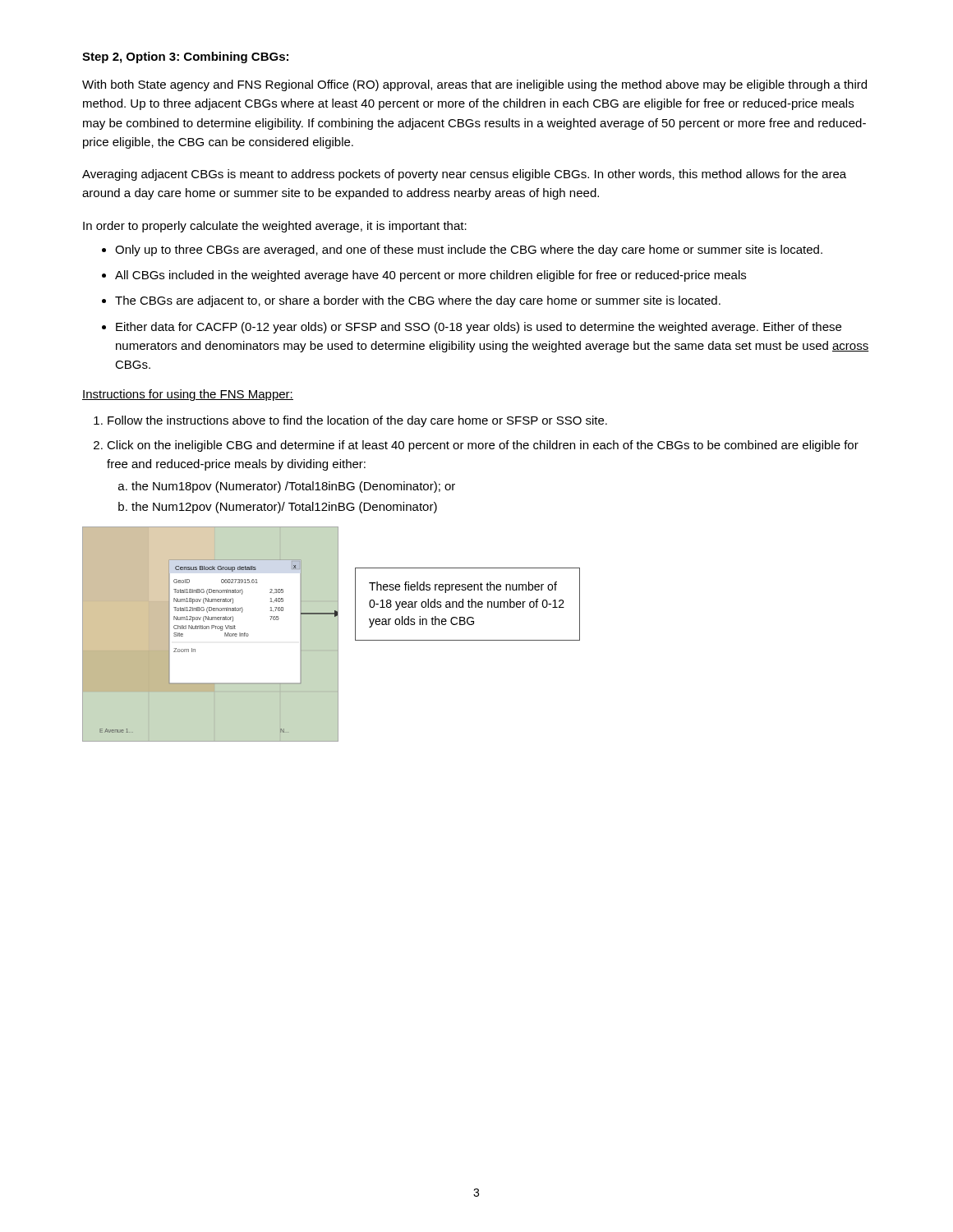953x1232 pixels.
Task: Where is the passage that starts "Either data for CACFP"?
Action: 492,345
